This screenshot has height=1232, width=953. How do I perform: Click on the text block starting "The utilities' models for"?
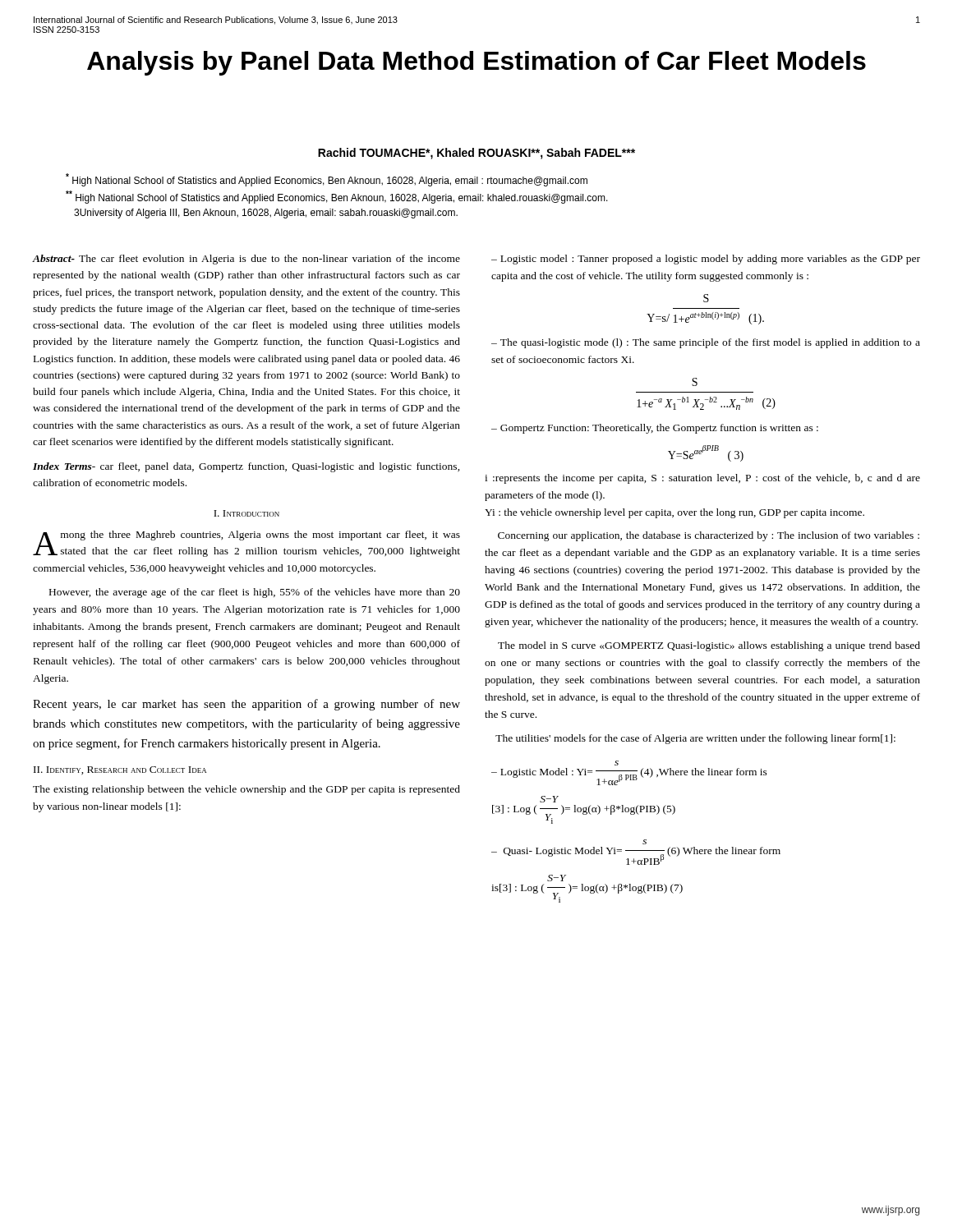[x=690, y=738]
